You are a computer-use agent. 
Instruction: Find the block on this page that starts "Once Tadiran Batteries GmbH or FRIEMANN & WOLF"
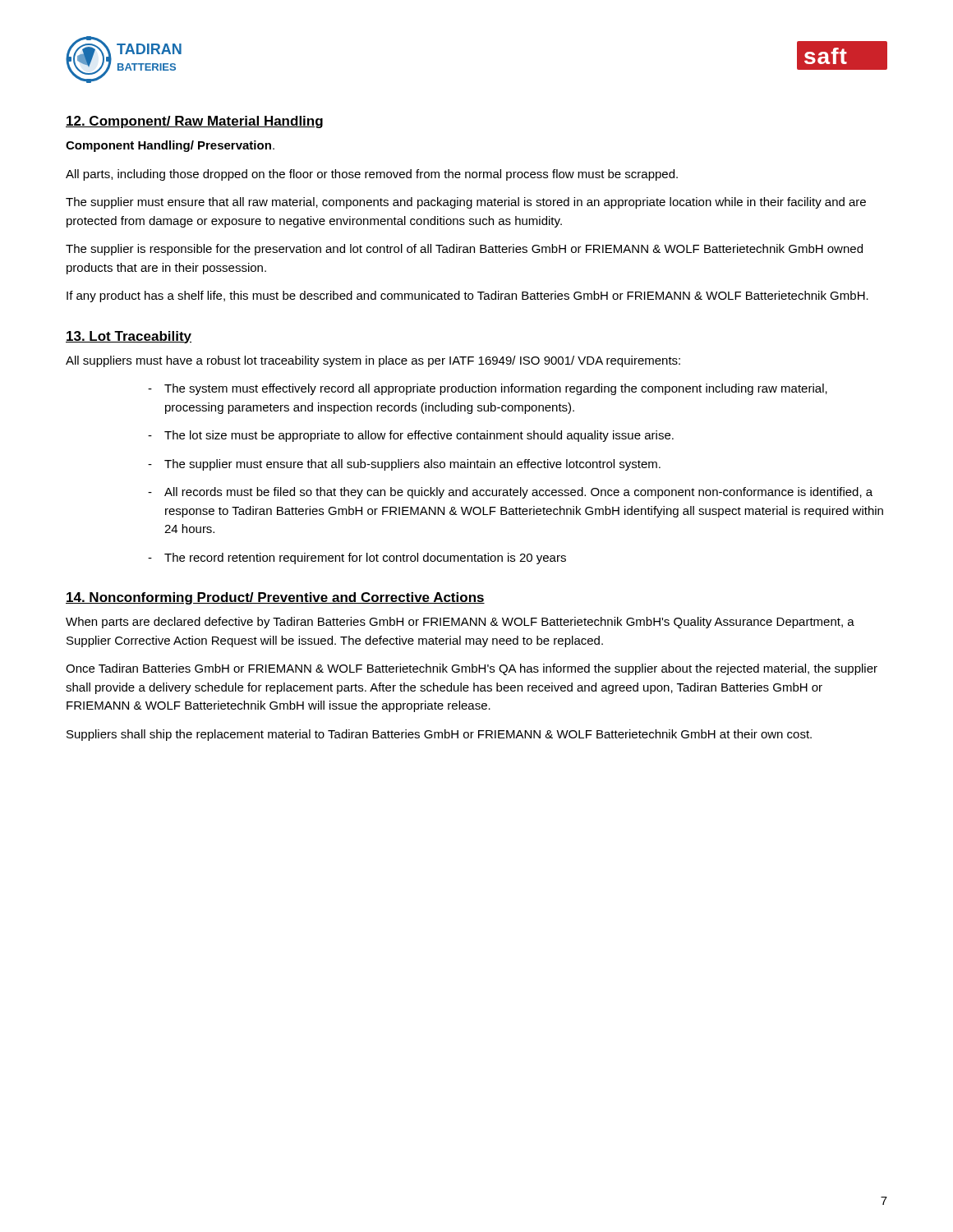point(472,687)
